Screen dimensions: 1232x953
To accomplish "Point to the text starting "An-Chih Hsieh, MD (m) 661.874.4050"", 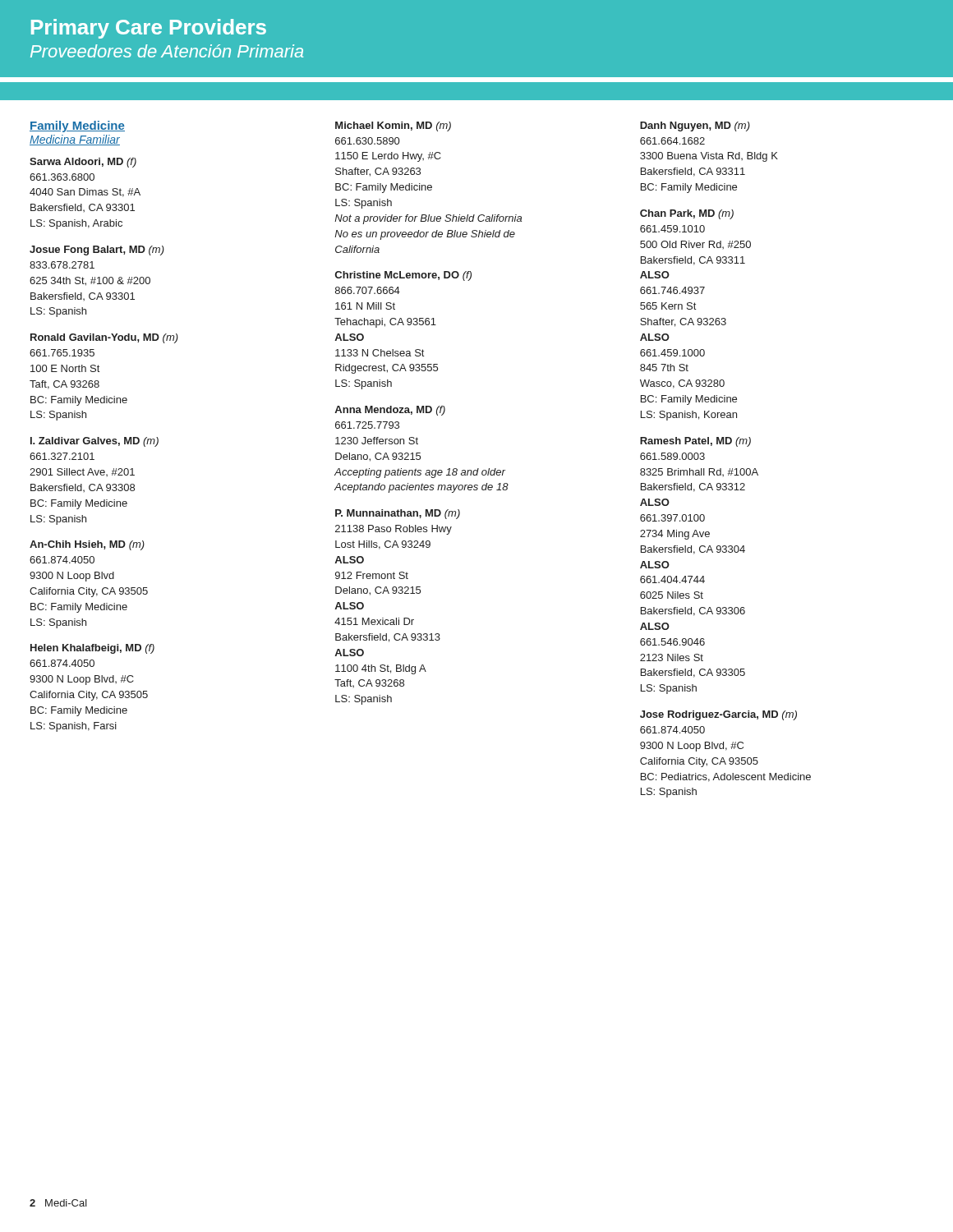I will pyautogui.click(x=87, y=545).
